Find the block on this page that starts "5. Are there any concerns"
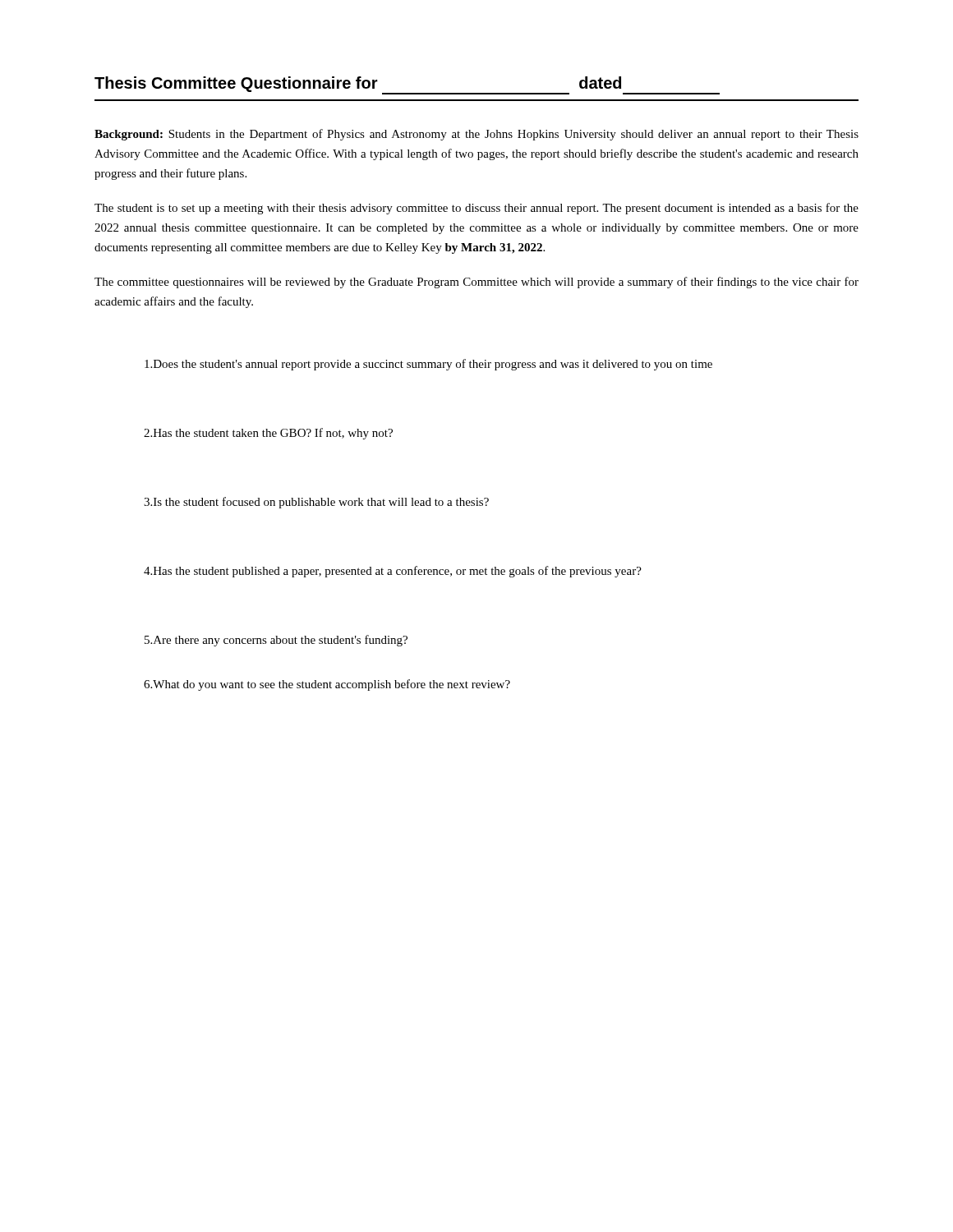This screenshot has width=953, height=1232. click(276, 641)
